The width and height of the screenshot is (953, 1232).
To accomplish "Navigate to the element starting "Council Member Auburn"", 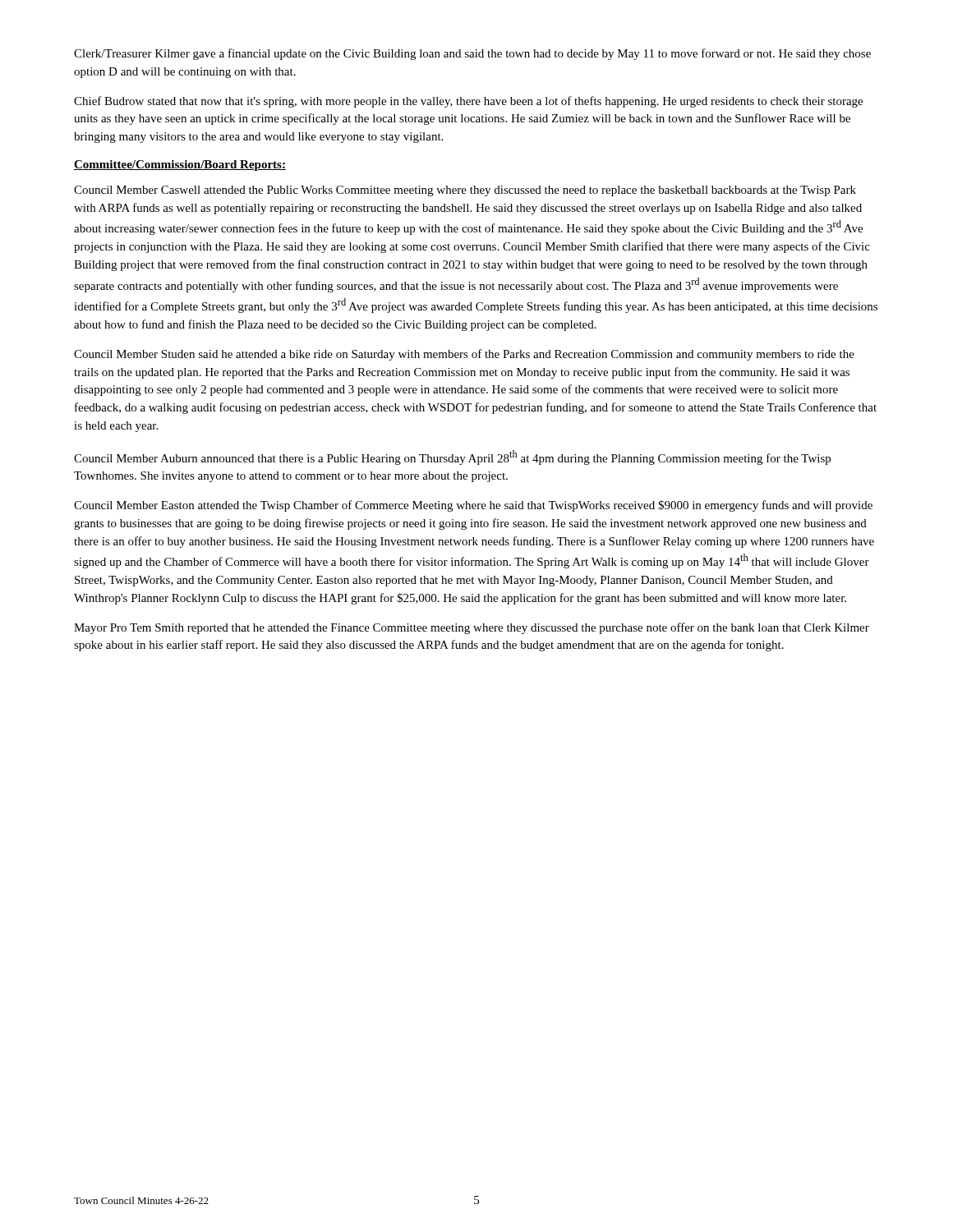I will tap(453, 465).
